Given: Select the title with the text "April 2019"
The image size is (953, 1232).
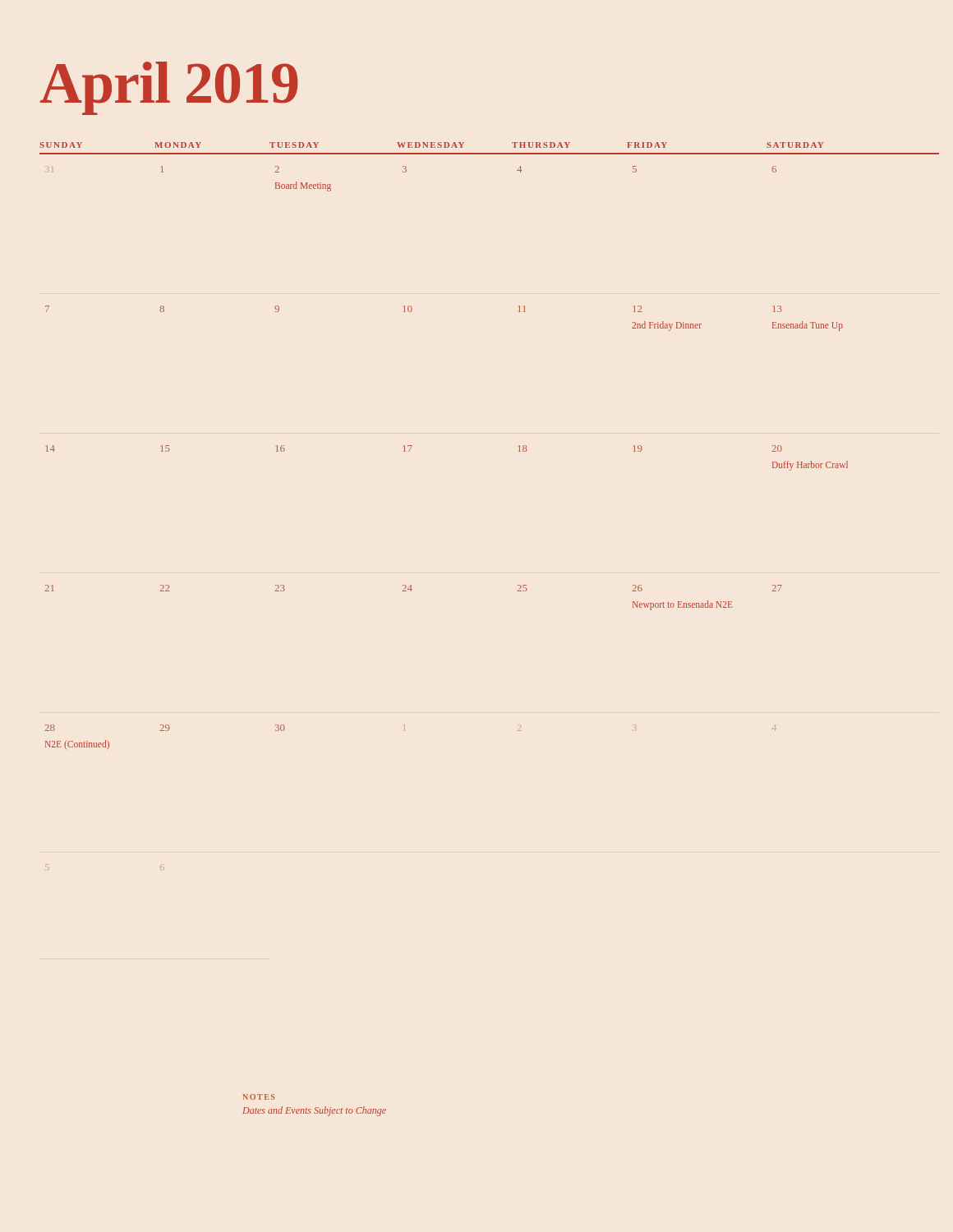Looking at the screenshot, I should coord(169,83).
